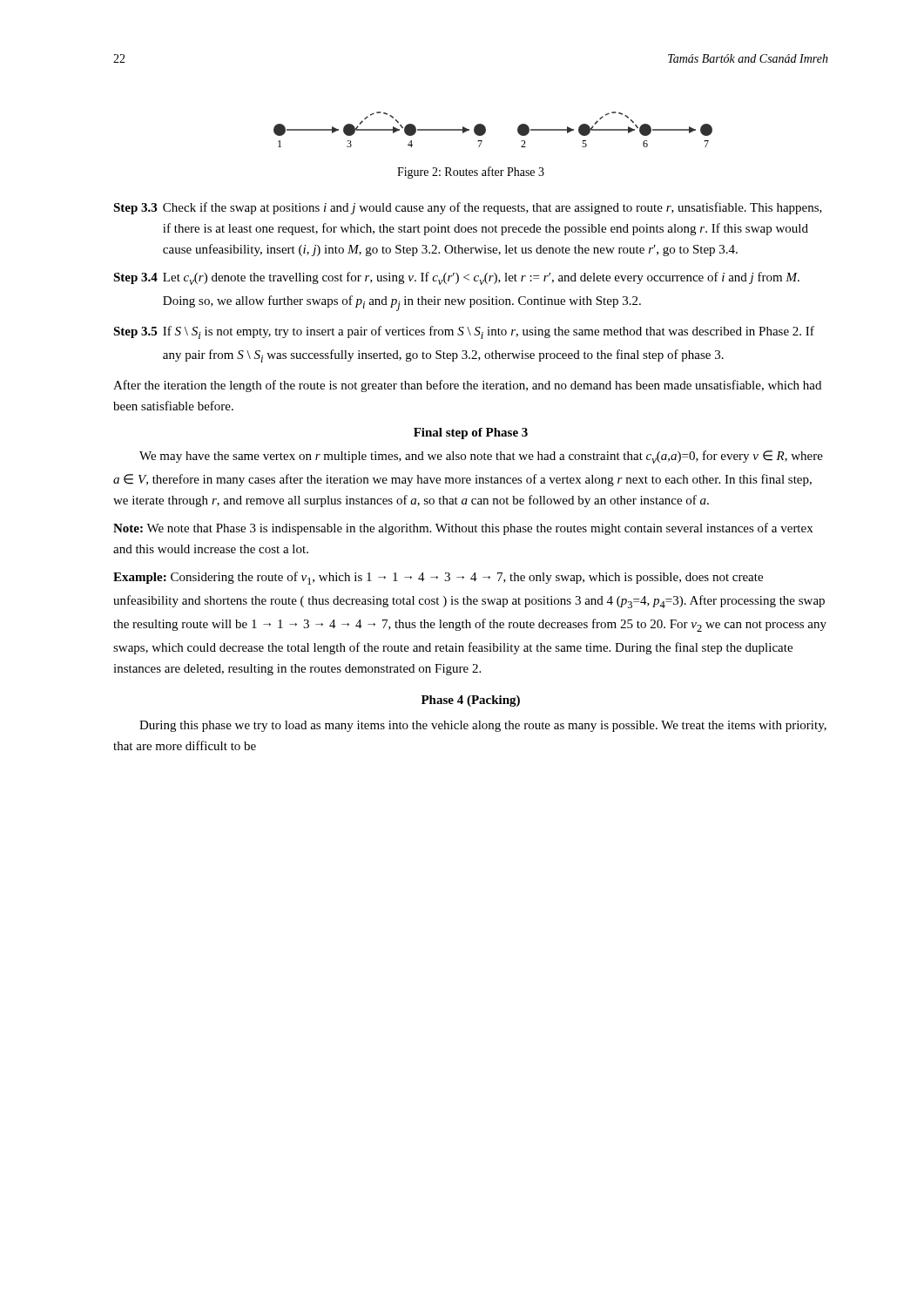This screenshot has width=924, height=1307.
Task: Click the caption
Action: tap(471, 172)
